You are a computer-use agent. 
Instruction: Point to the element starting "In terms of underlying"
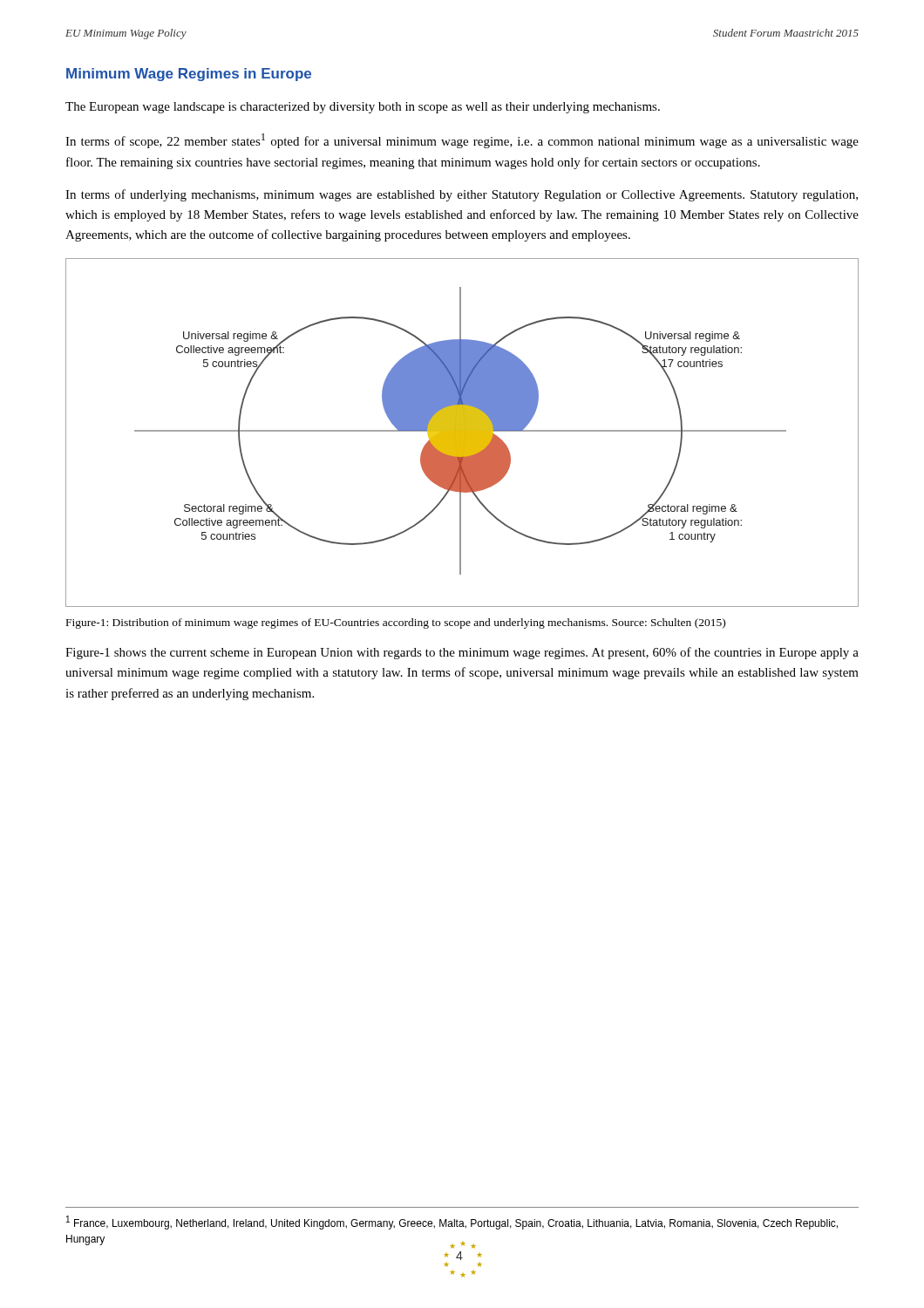click(x=462, y=215)
